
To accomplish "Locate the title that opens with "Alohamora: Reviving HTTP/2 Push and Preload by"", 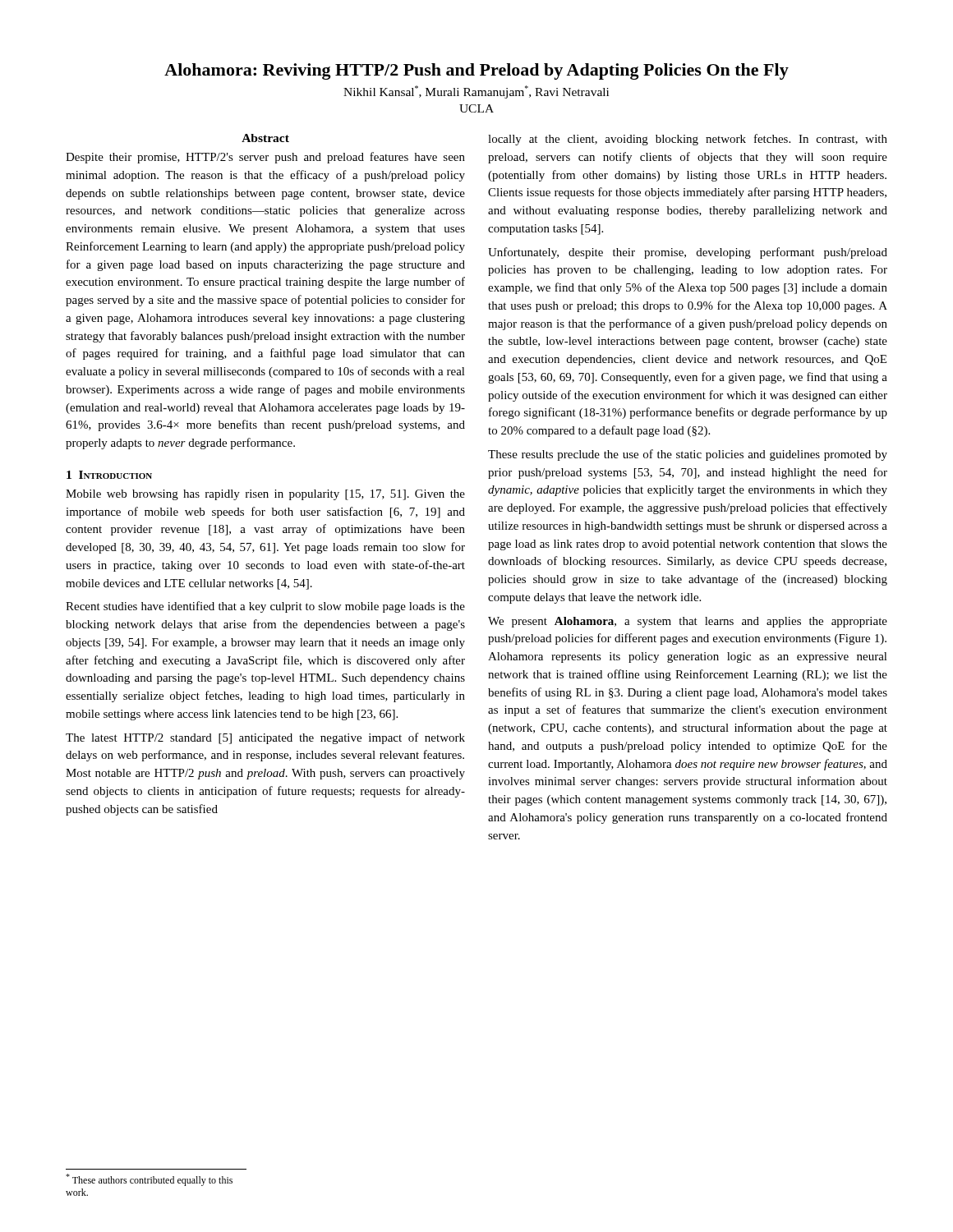I will tap(476, 88).
